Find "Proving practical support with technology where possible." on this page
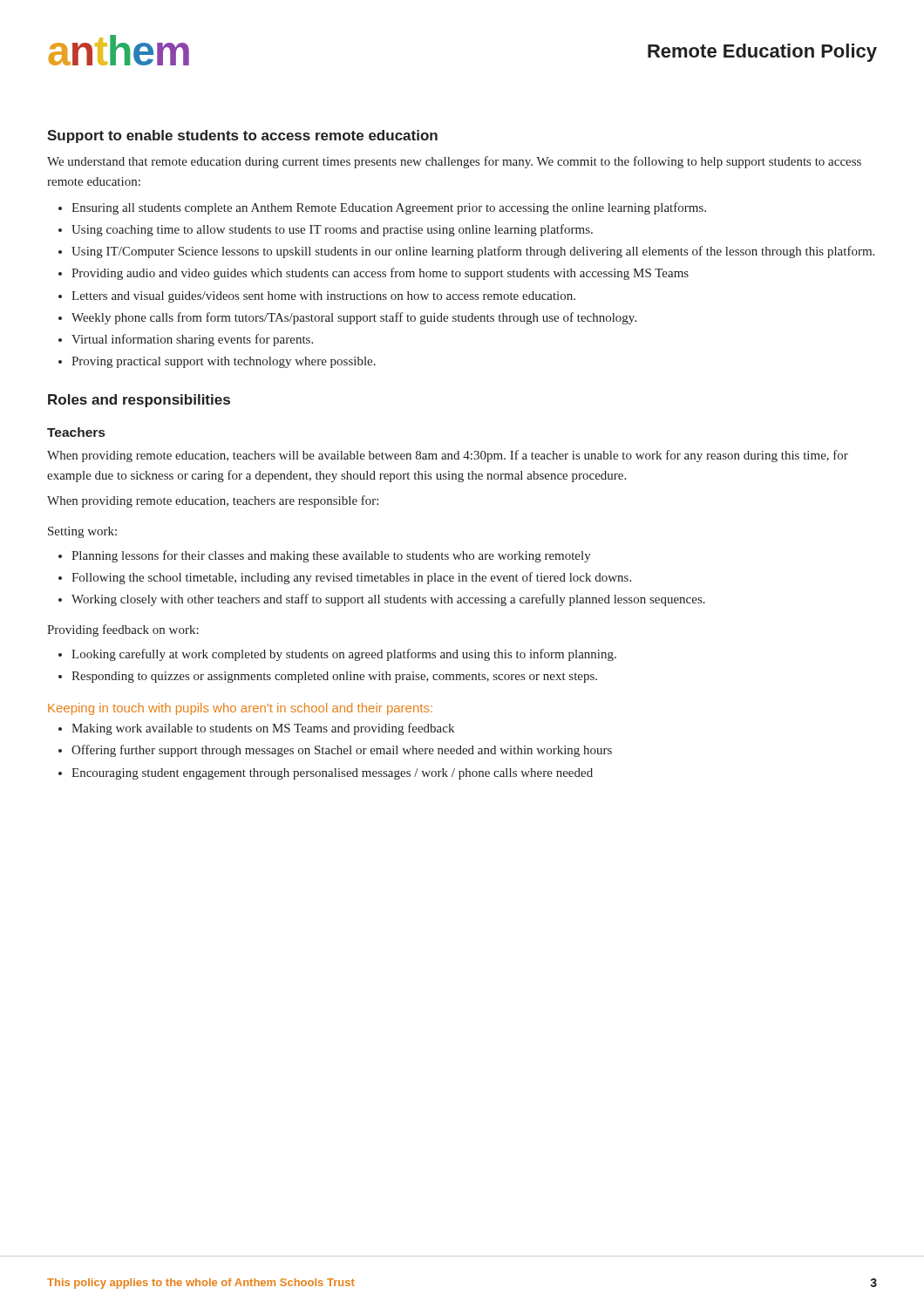The image size is (924, 1308). (224, 361)
